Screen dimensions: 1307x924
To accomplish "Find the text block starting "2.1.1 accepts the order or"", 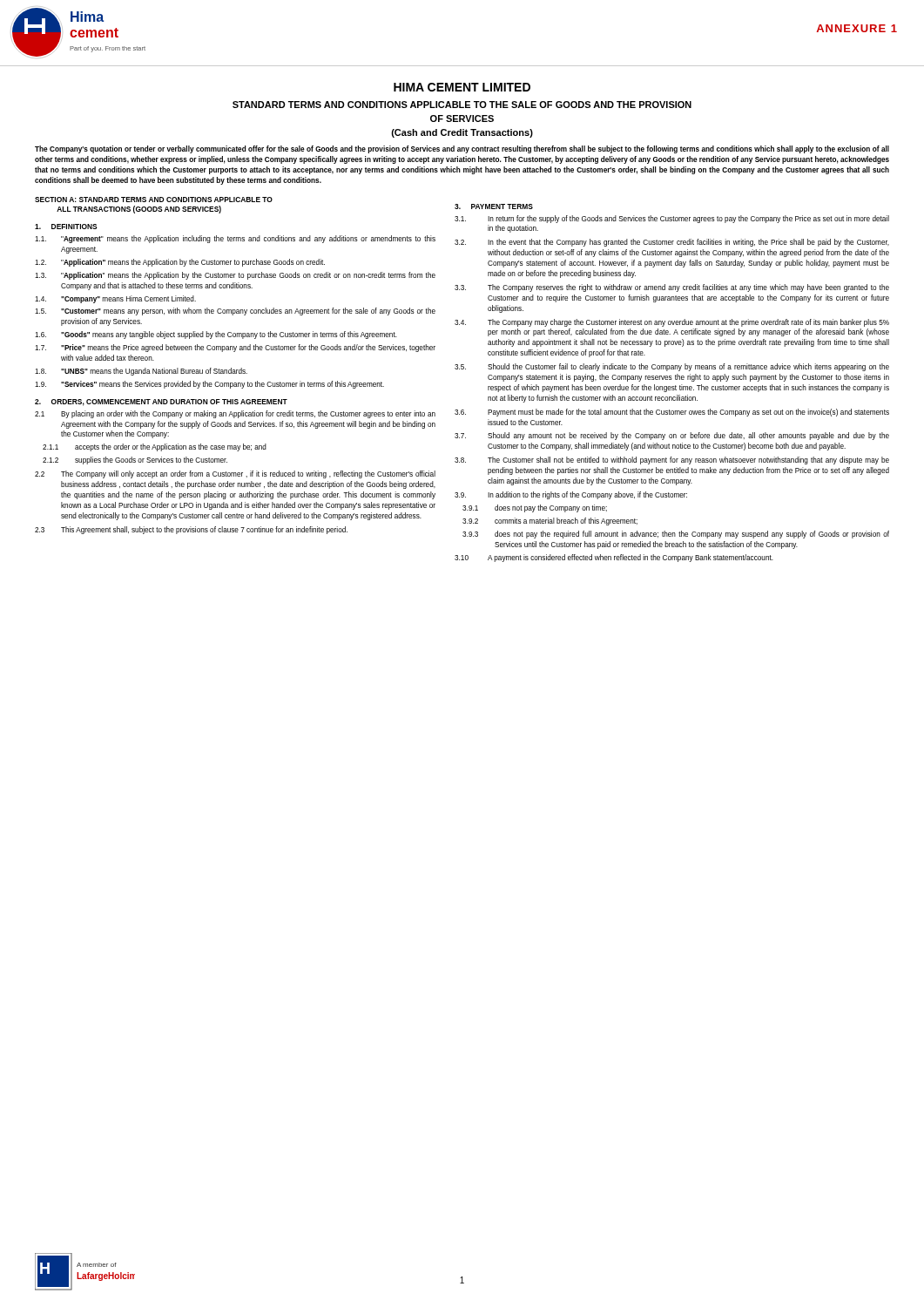I will [235, 448].
